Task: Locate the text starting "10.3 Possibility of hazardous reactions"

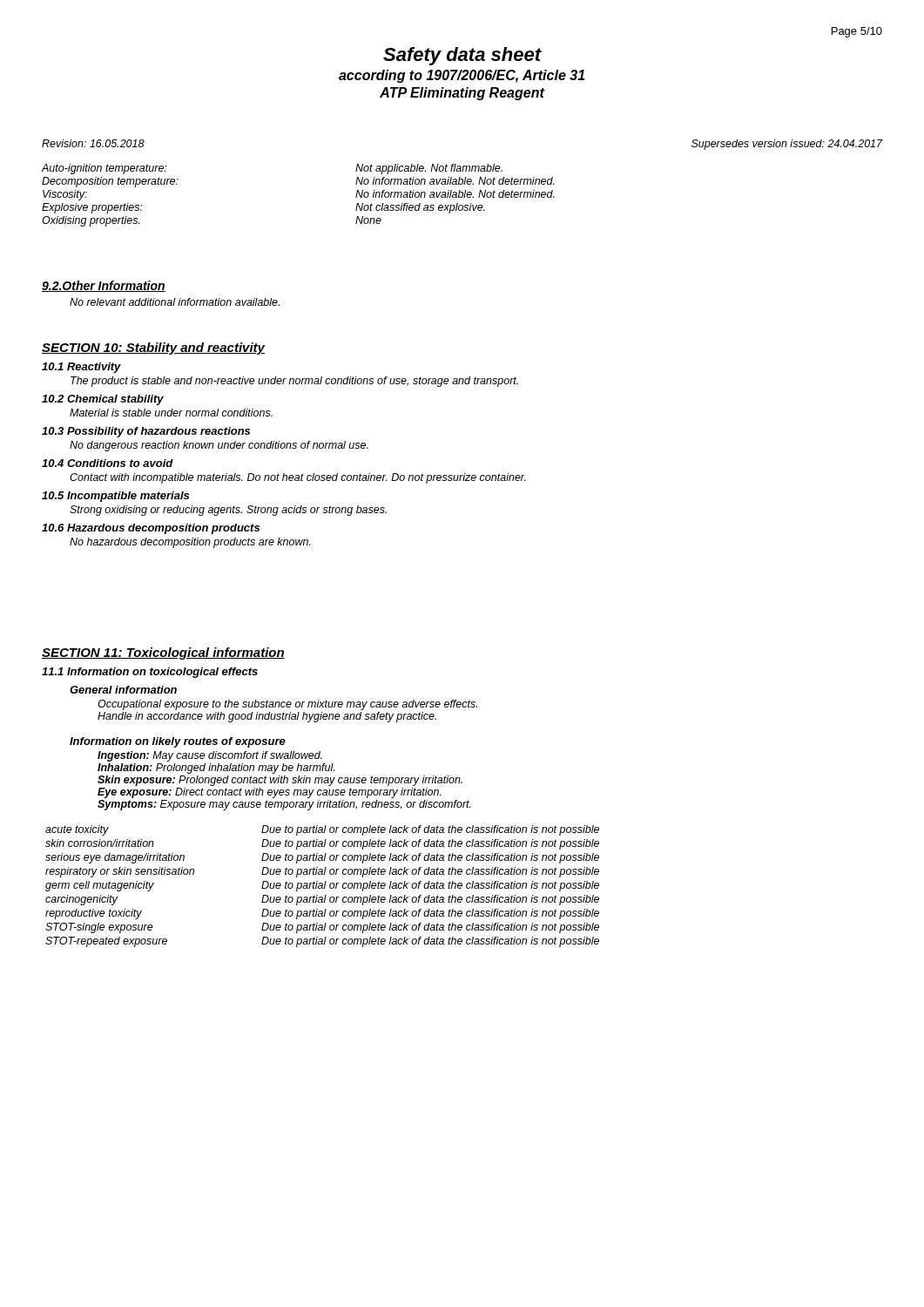Action: coord(146,431)
